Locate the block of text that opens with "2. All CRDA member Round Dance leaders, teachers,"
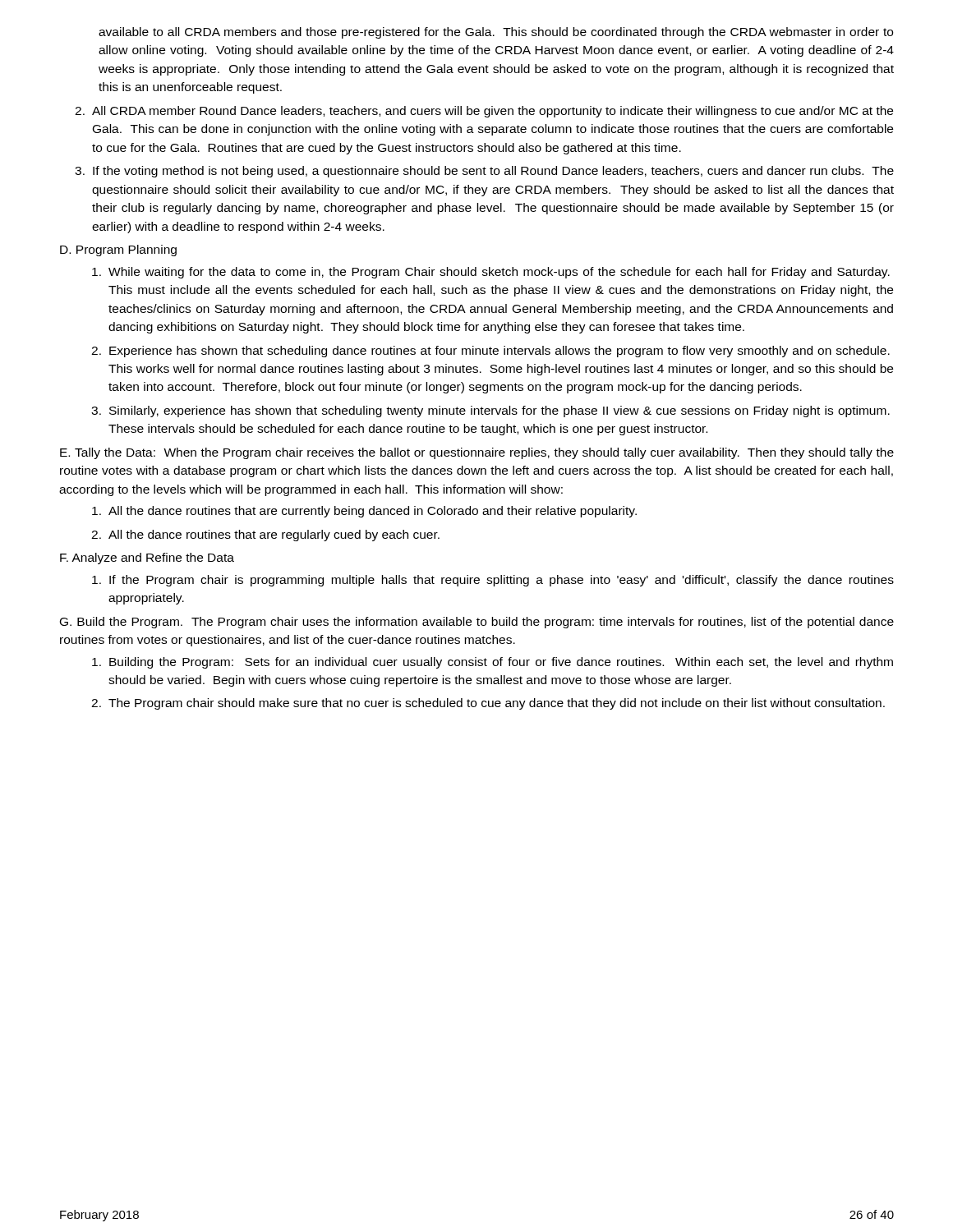 (x=476, y=129)
